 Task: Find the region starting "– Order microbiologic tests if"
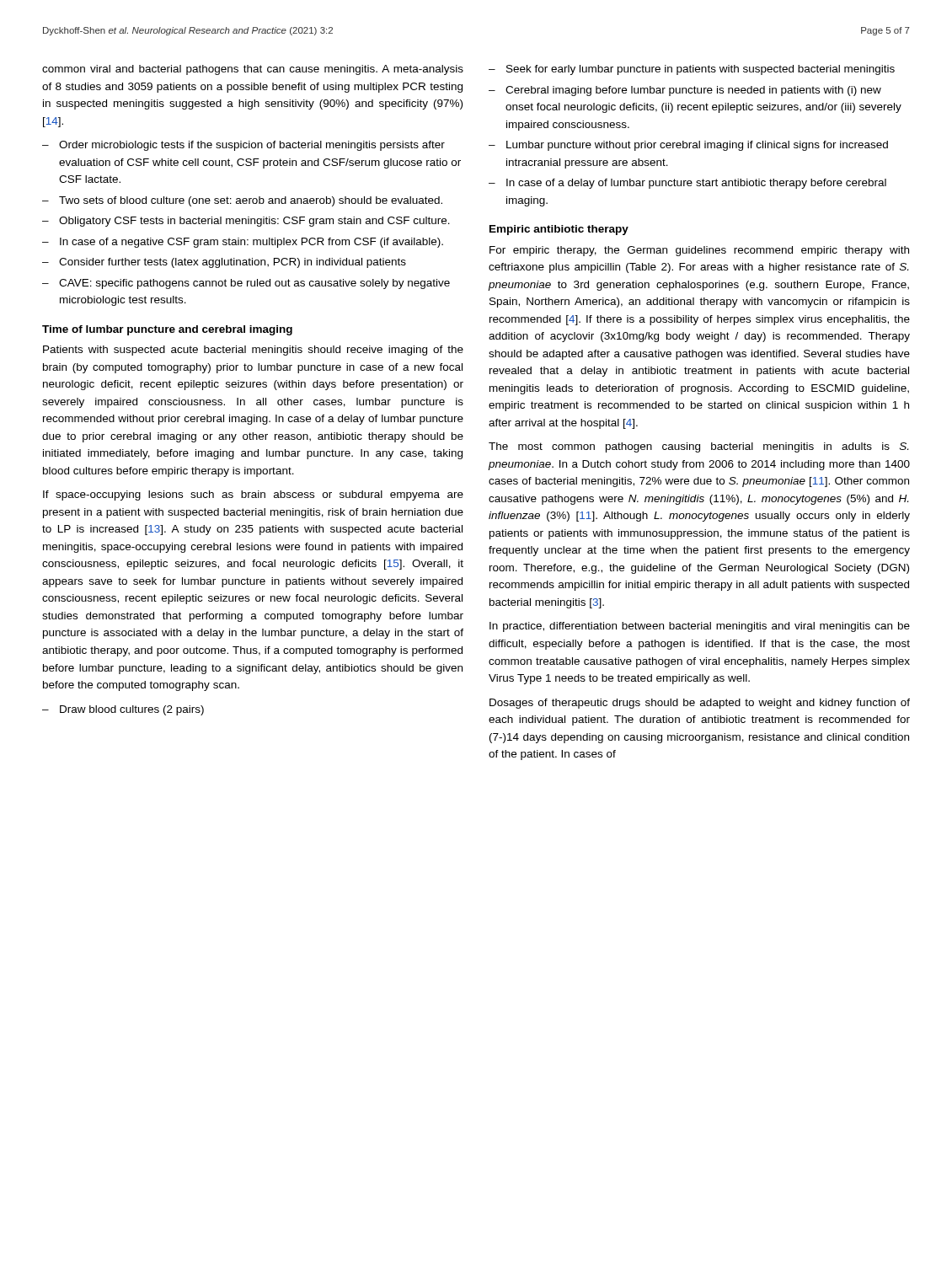pos(253,162)
